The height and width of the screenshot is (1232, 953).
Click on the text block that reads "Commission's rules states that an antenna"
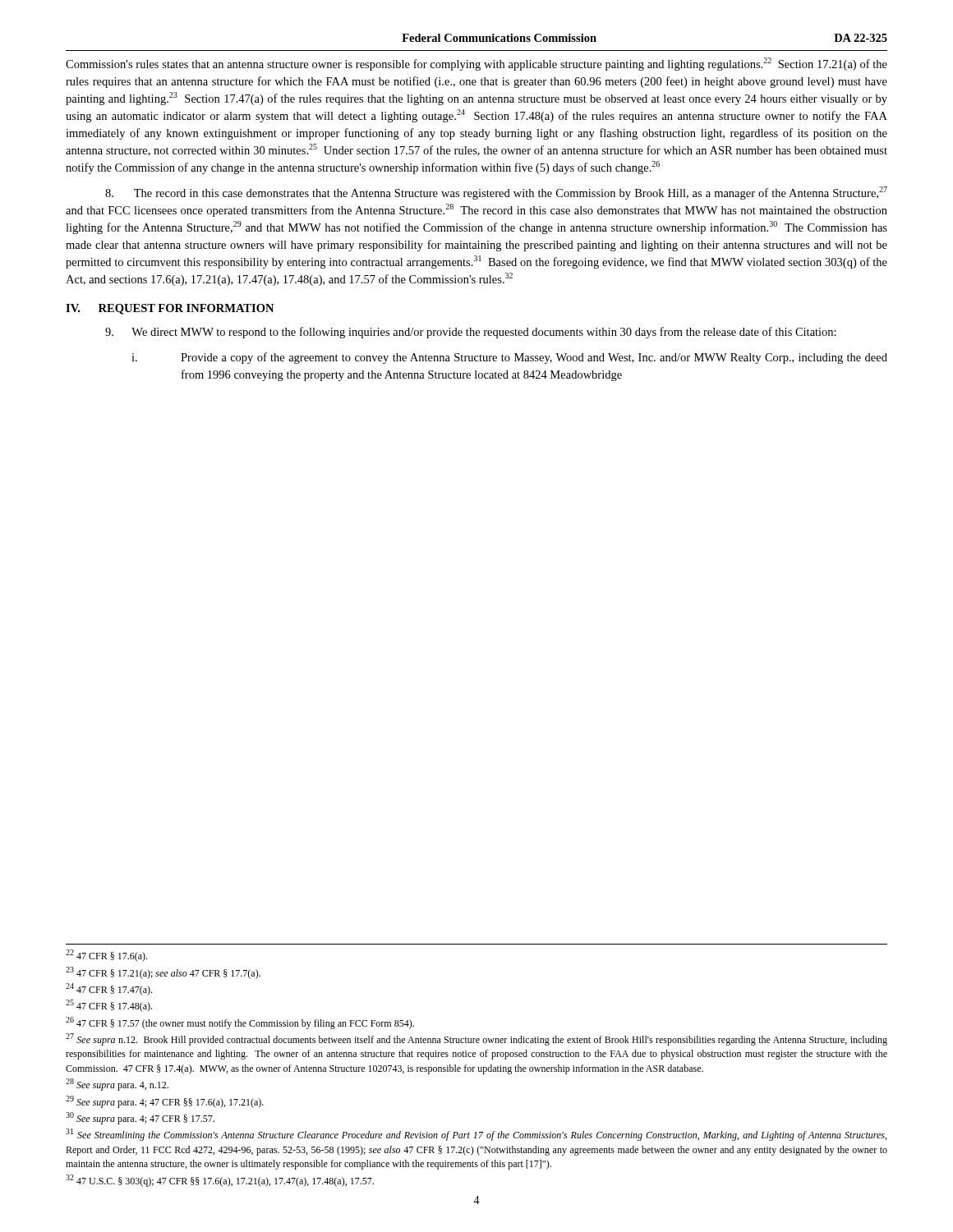click(476, 115)
